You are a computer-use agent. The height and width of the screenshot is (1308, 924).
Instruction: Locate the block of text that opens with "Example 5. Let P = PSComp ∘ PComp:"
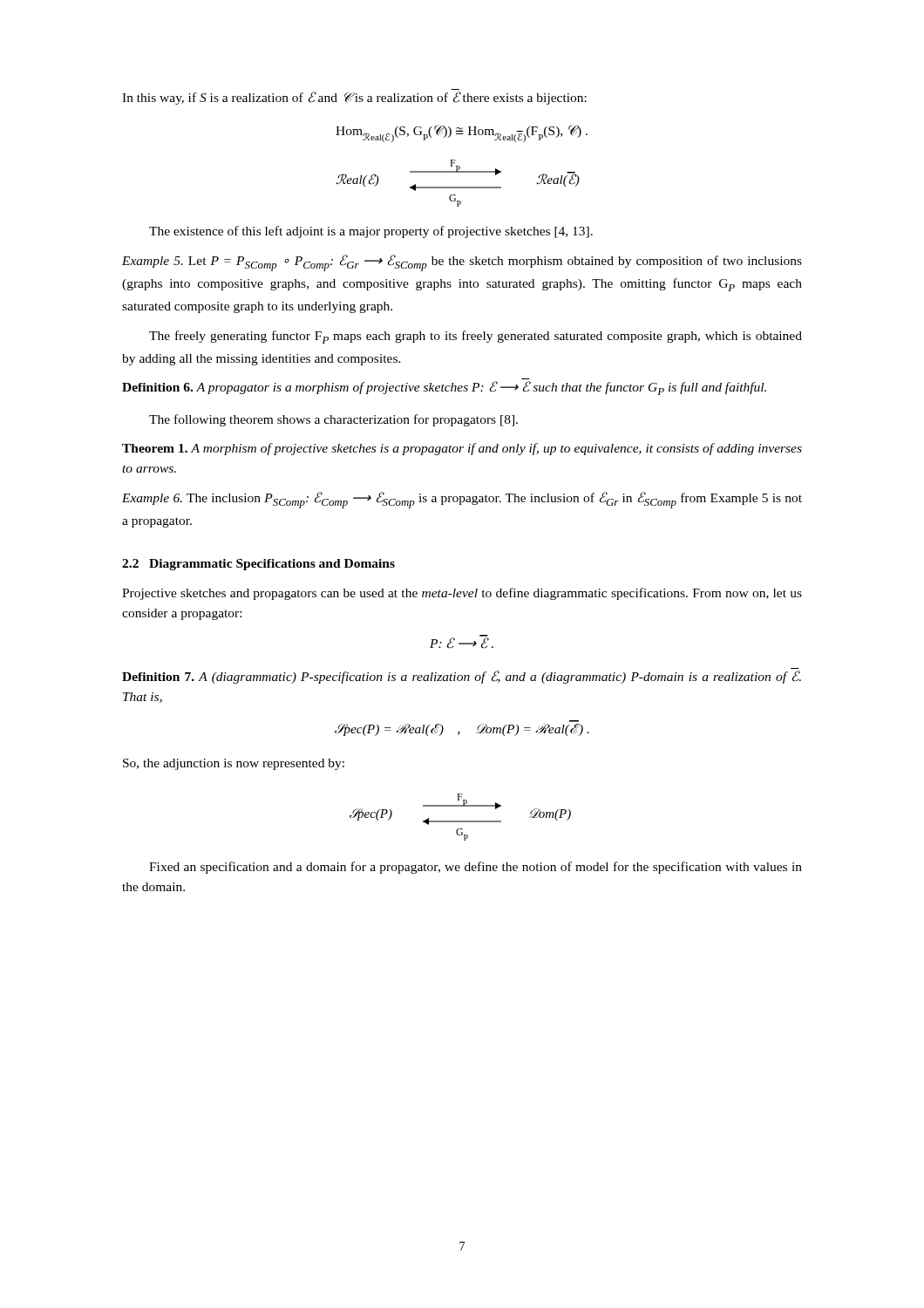tap(462, 283)
